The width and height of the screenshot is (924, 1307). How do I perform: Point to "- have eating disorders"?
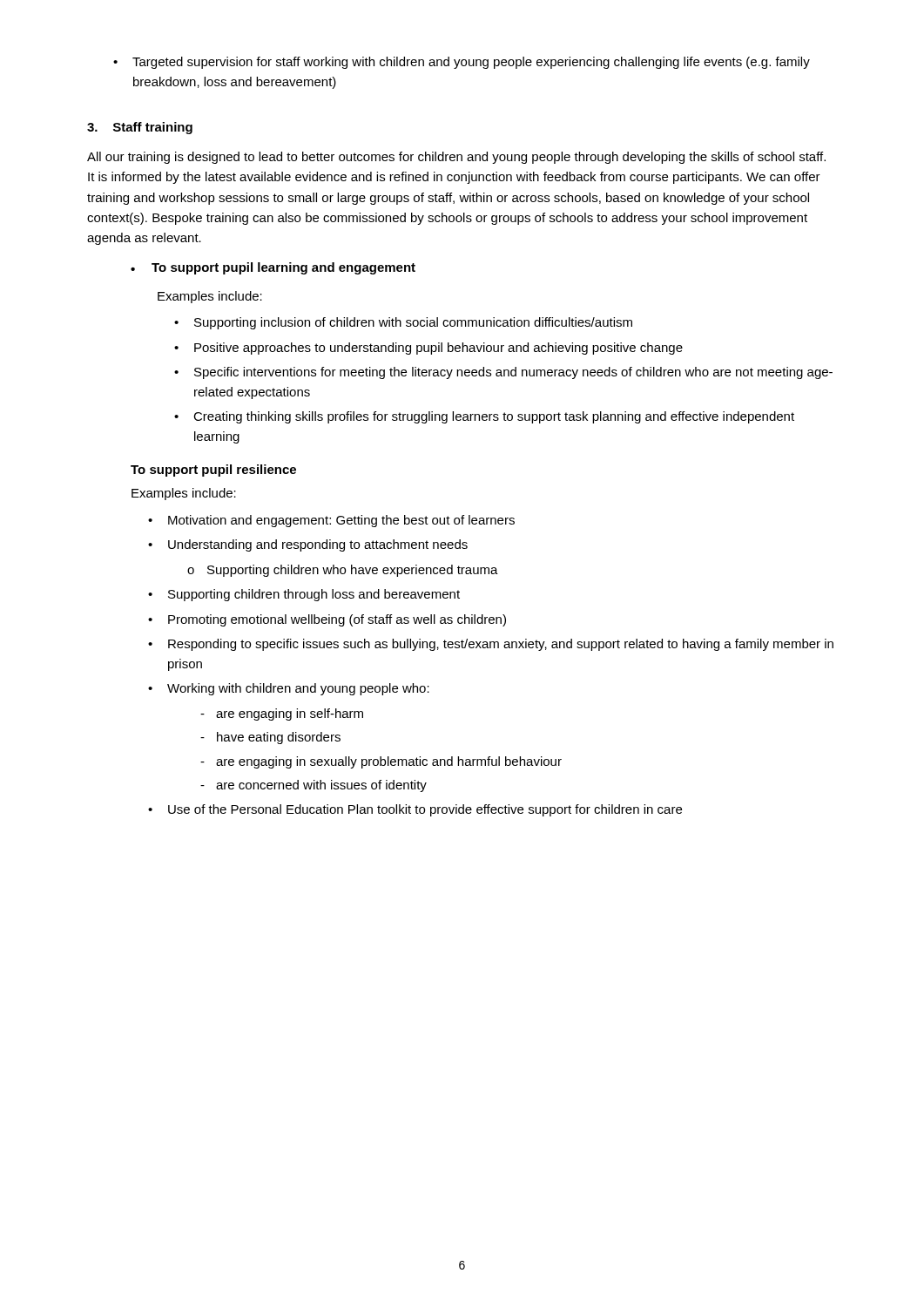coord(271,738)
